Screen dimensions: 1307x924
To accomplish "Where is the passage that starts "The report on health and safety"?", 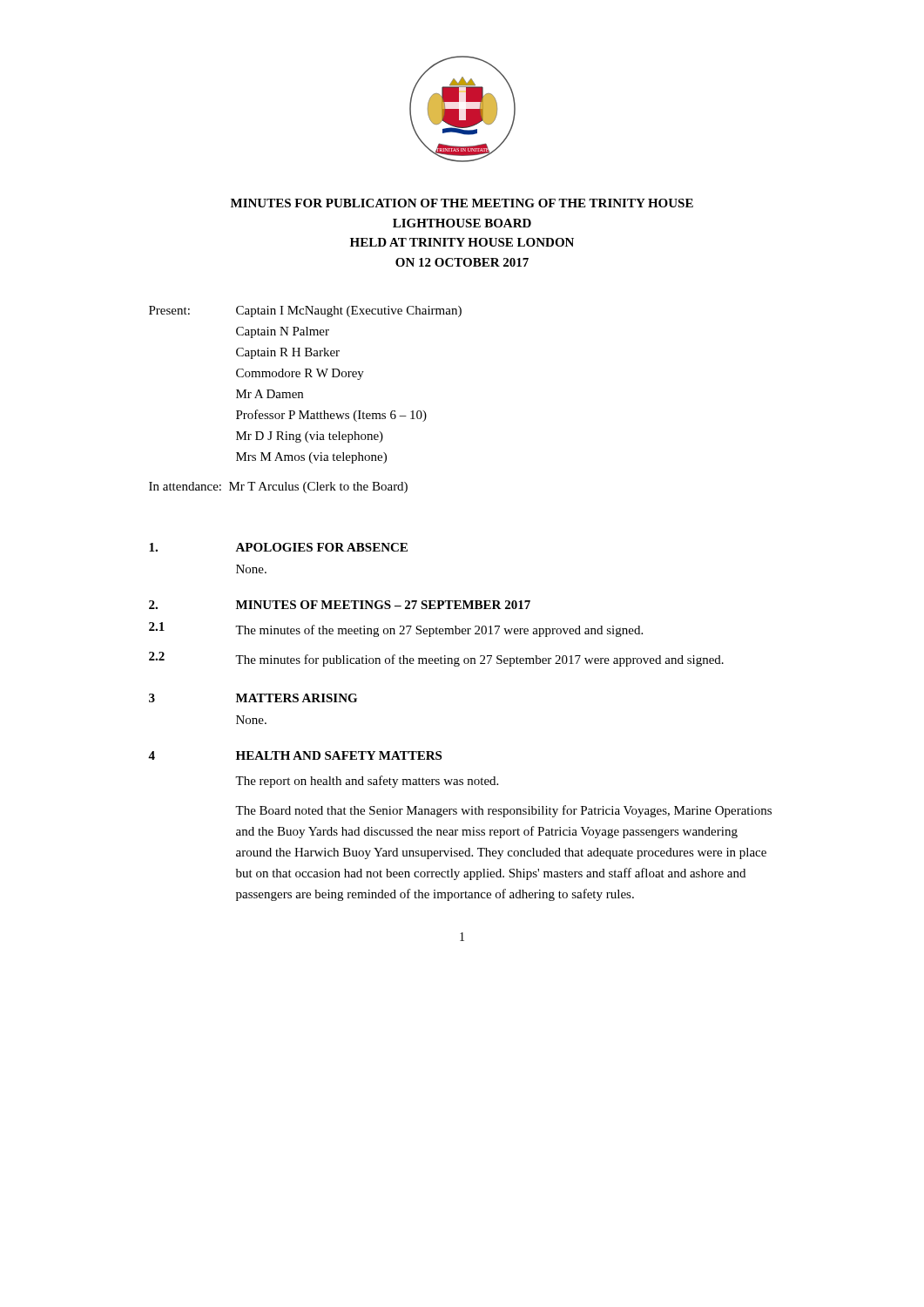I will pos(367,781).
